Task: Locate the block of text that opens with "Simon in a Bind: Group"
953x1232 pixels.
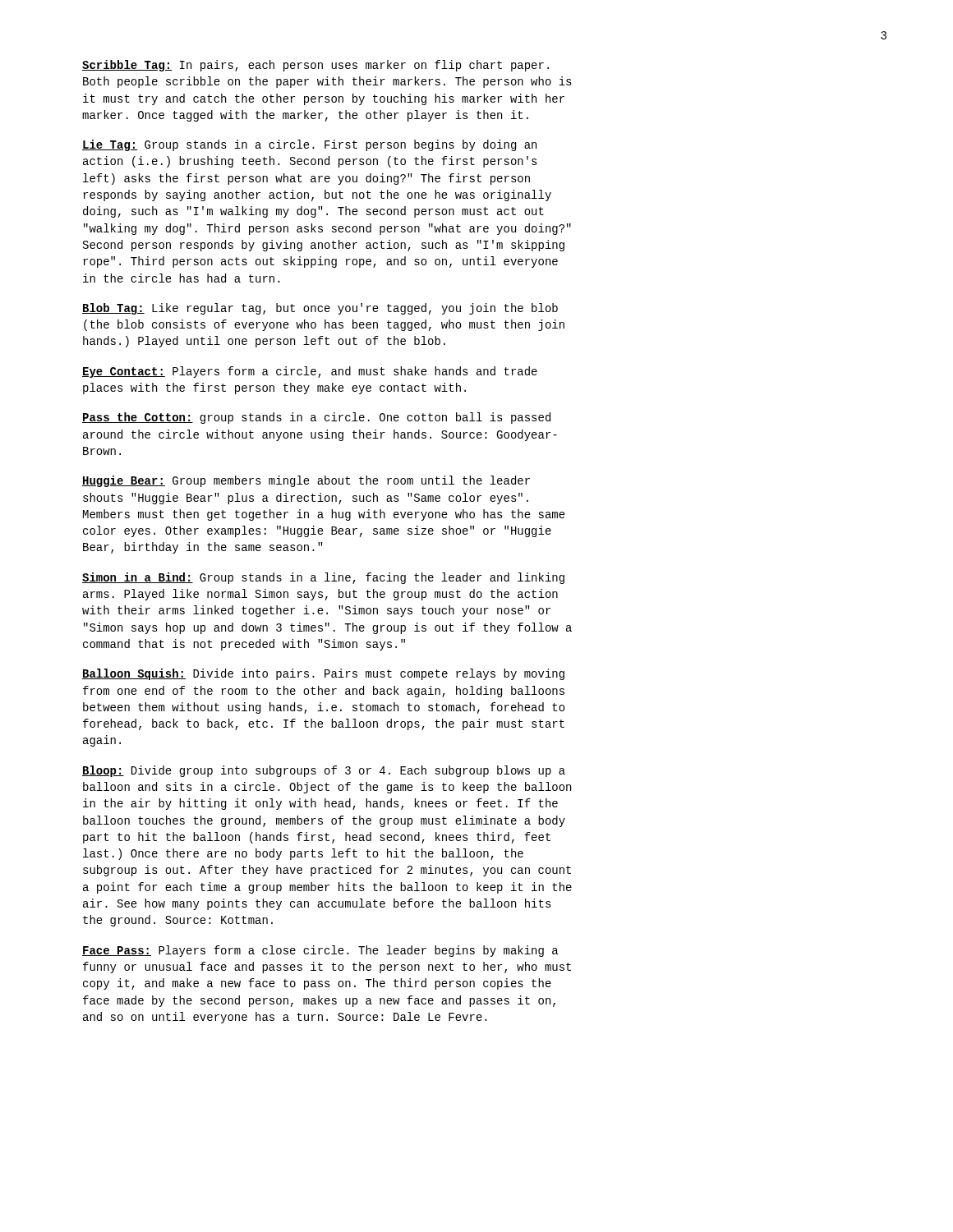Action: [327, 611]
